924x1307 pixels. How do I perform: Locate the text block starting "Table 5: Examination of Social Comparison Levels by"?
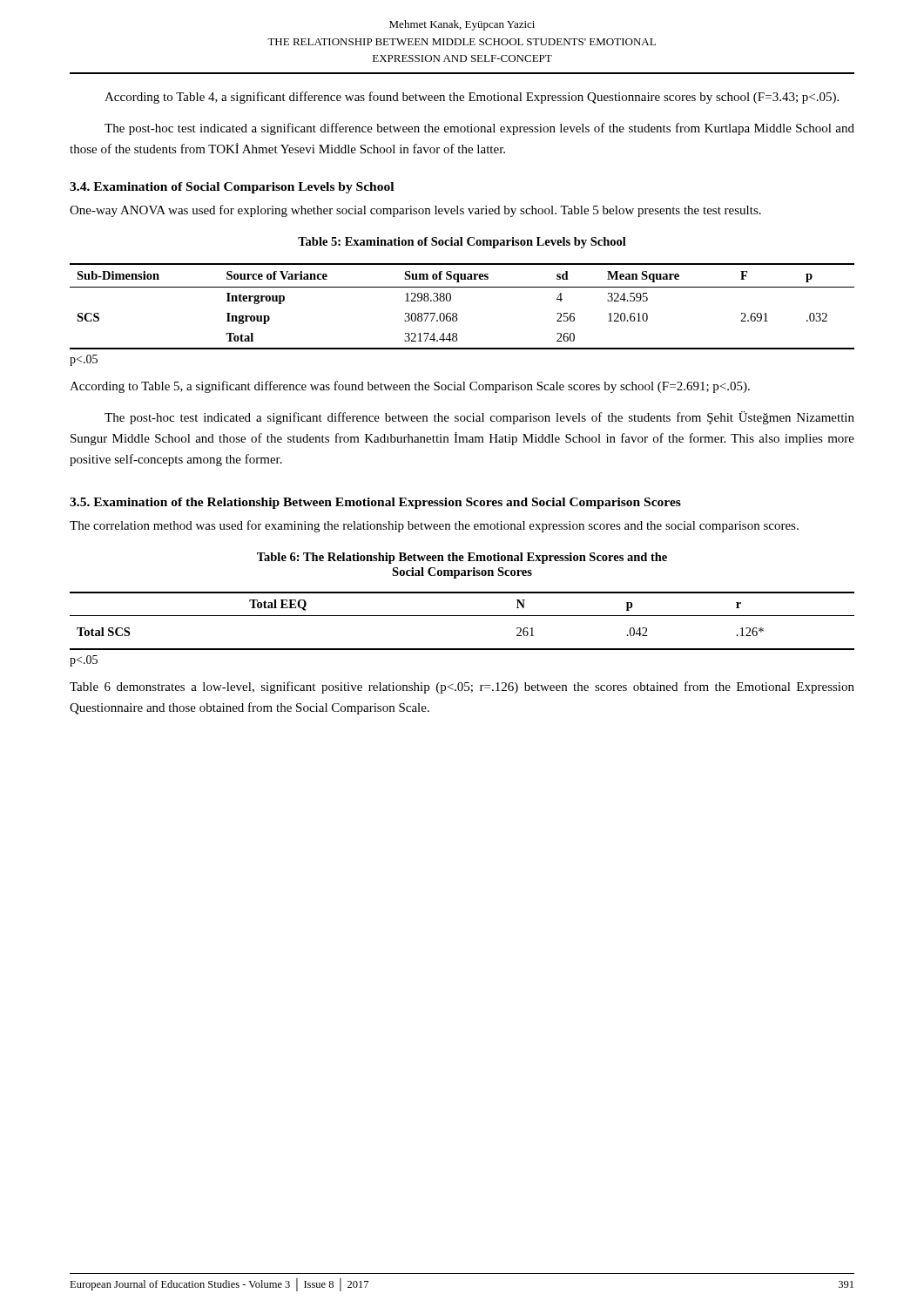pyautogui.click(x=462, y=241)
